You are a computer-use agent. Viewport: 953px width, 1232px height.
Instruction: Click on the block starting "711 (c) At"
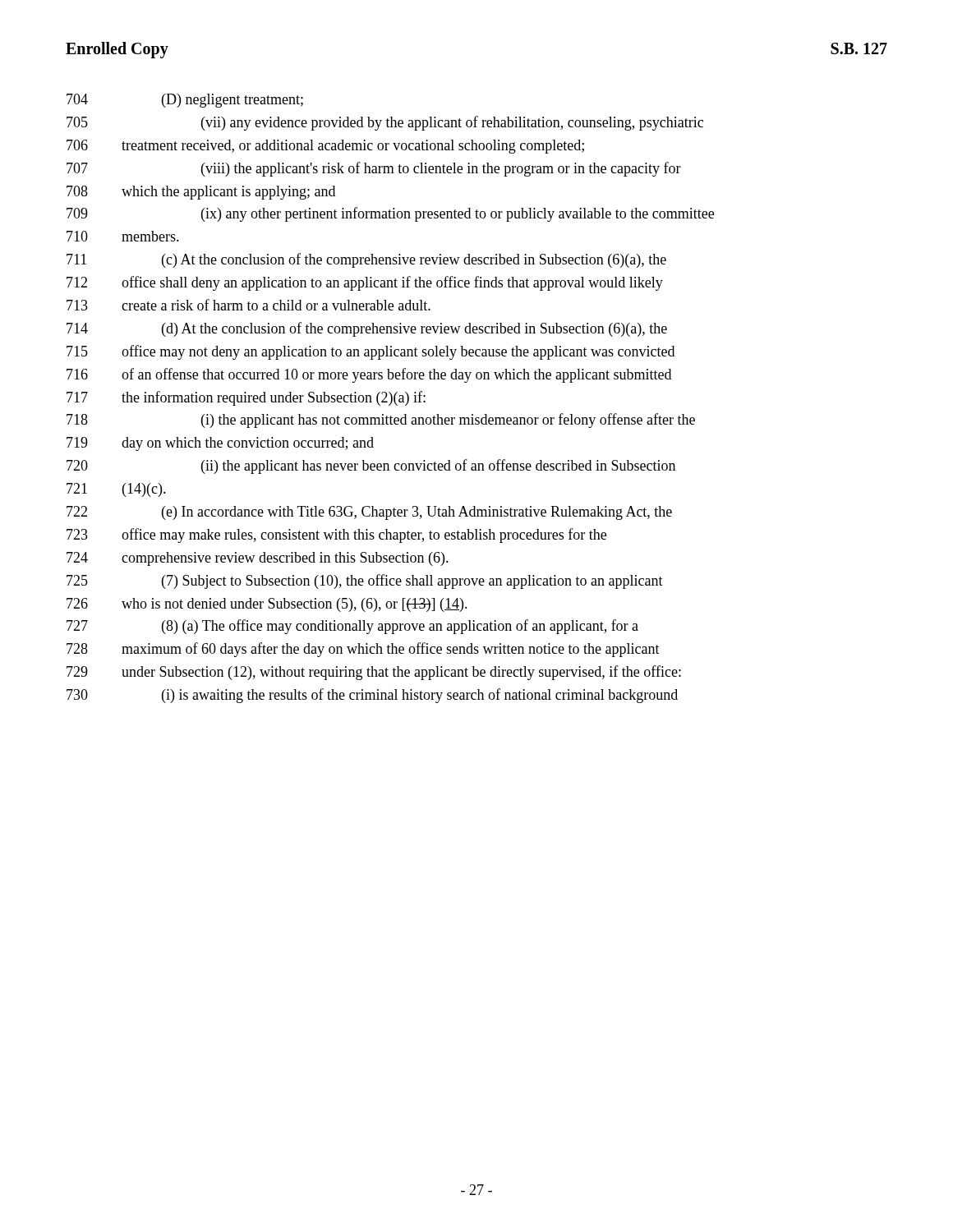click(x=476, y=261)
